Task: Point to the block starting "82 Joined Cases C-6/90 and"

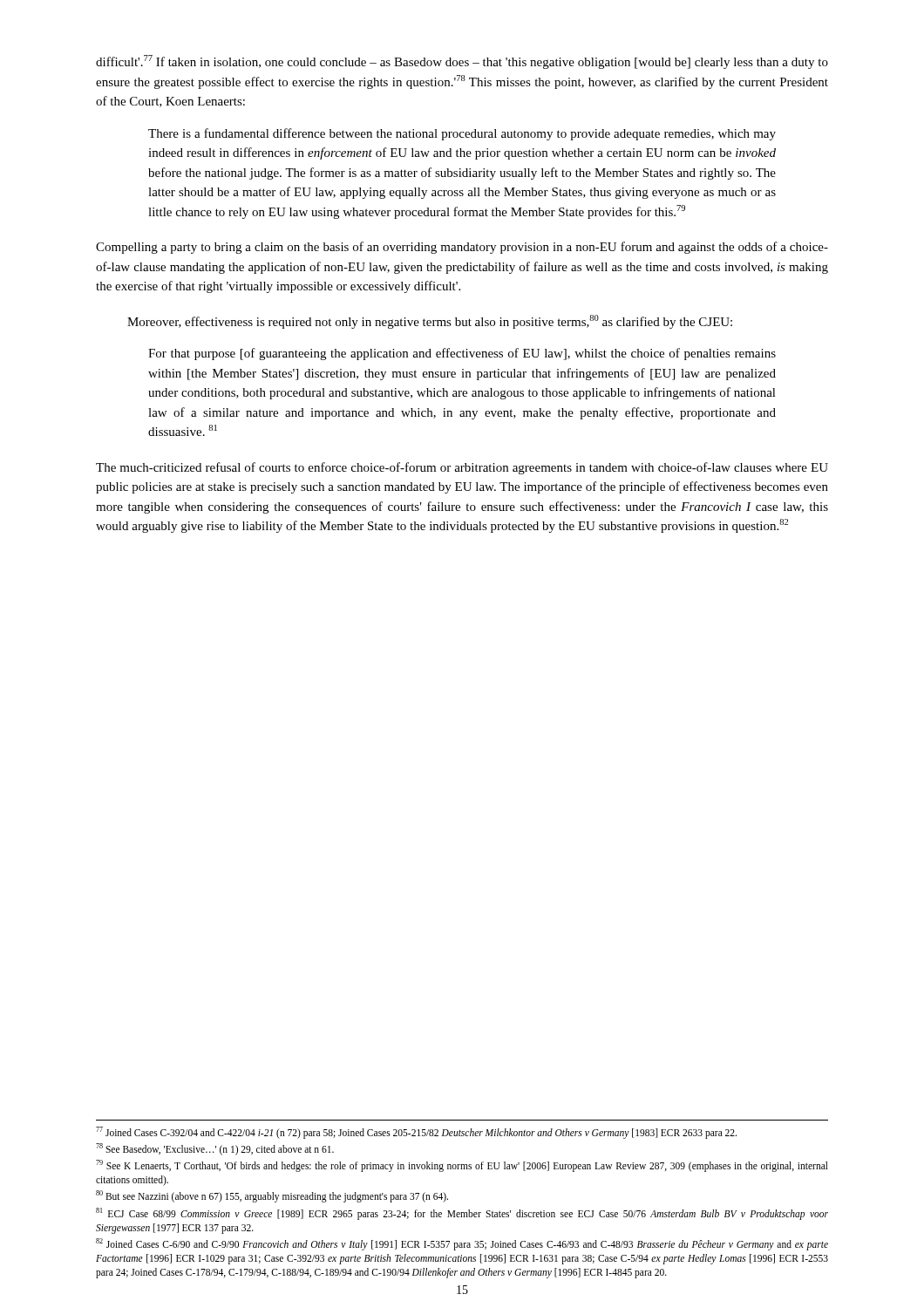Action: [462, 1257]
